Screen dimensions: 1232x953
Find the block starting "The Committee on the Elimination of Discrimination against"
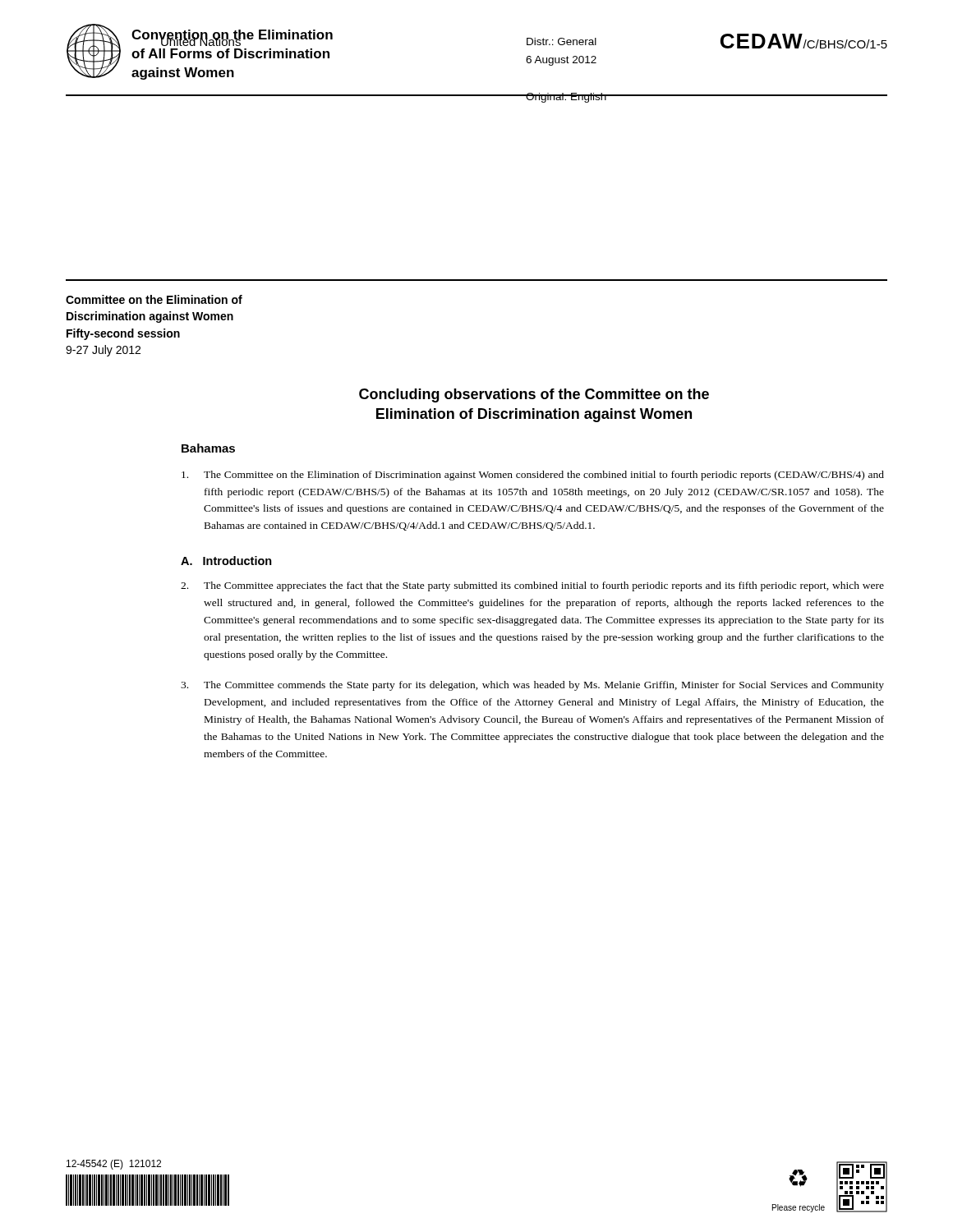532,501
